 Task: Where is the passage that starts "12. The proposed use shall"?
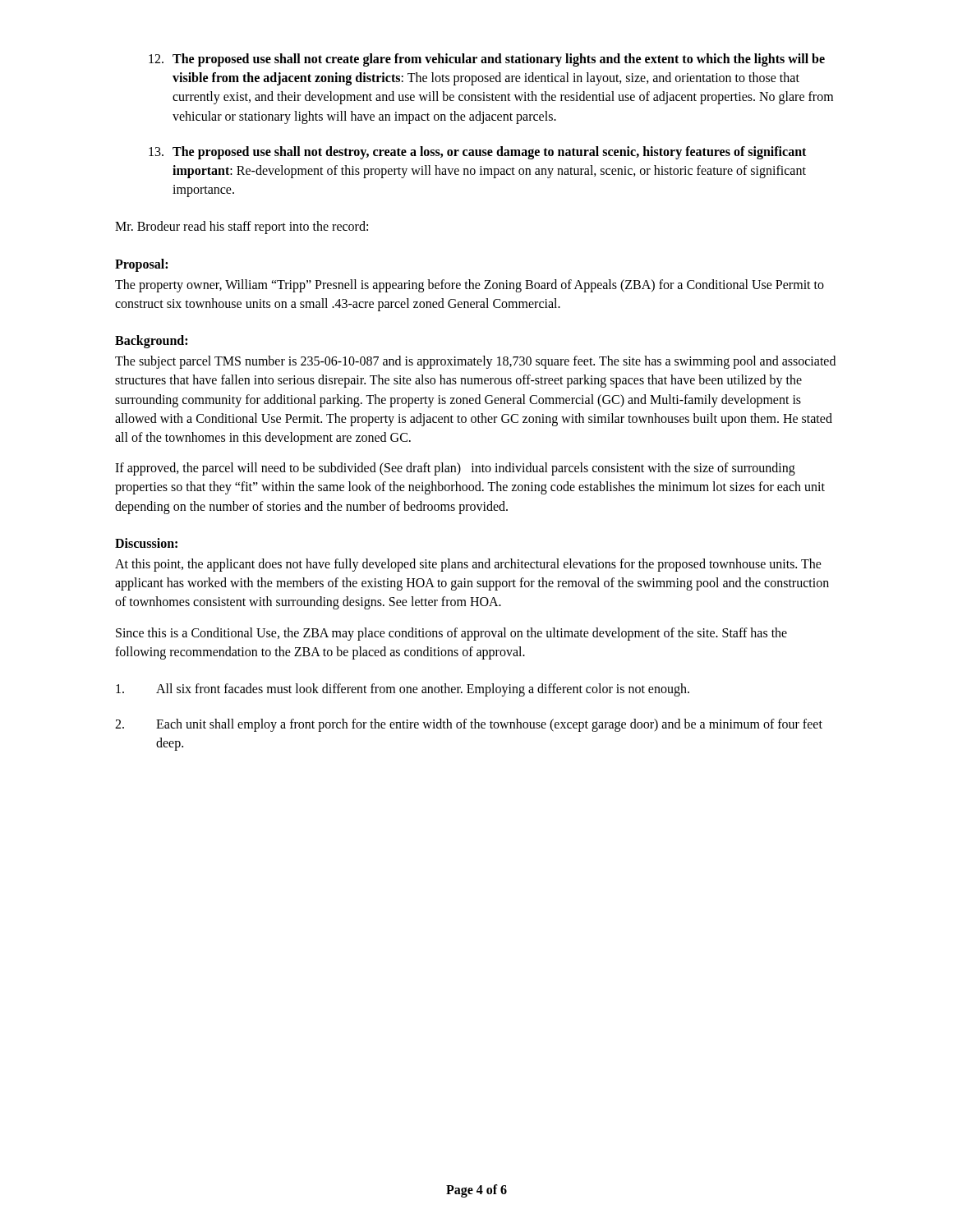[x=476, y=87]
